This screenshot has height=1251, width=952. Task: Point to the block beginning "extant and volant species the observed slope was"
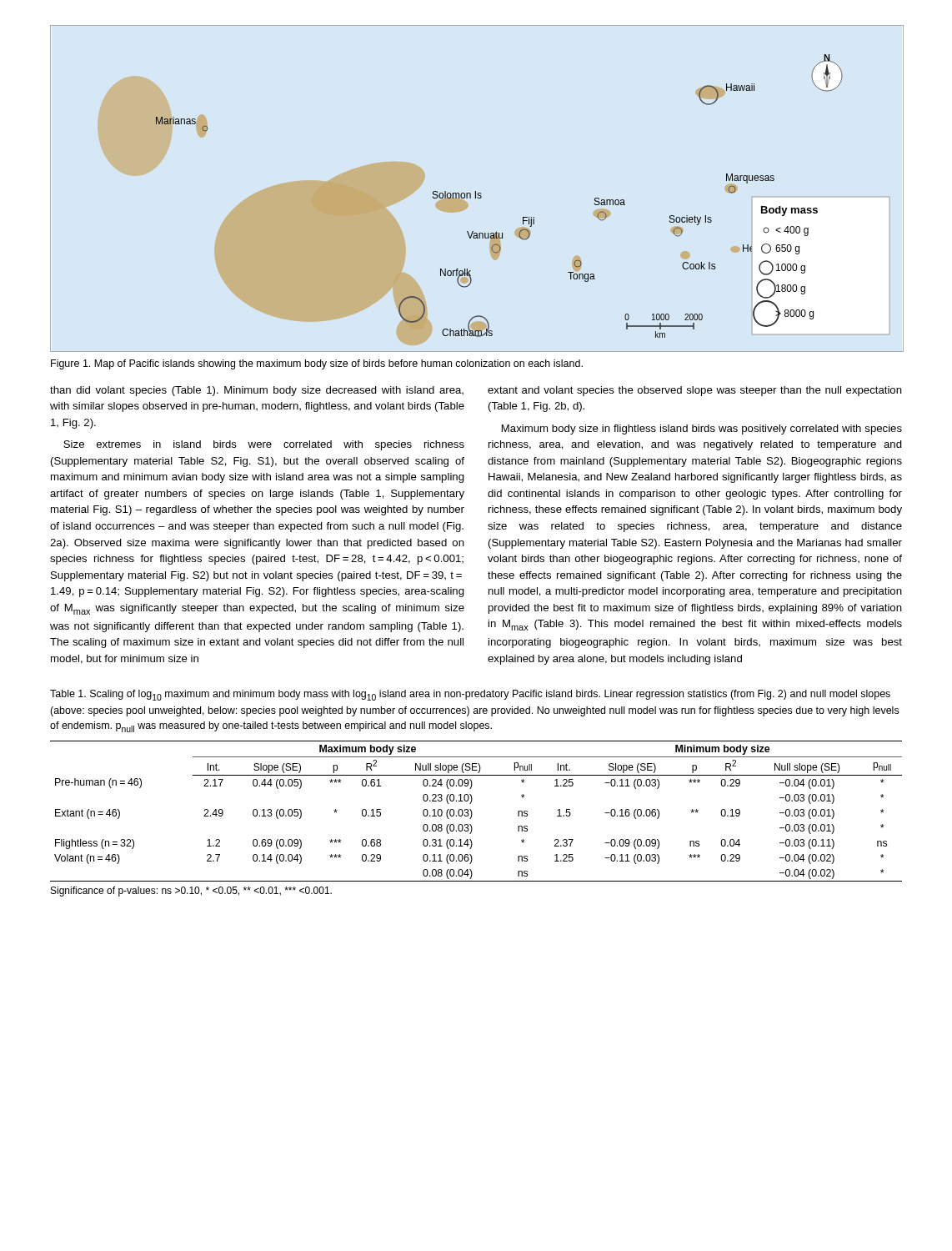coord(695,524)
